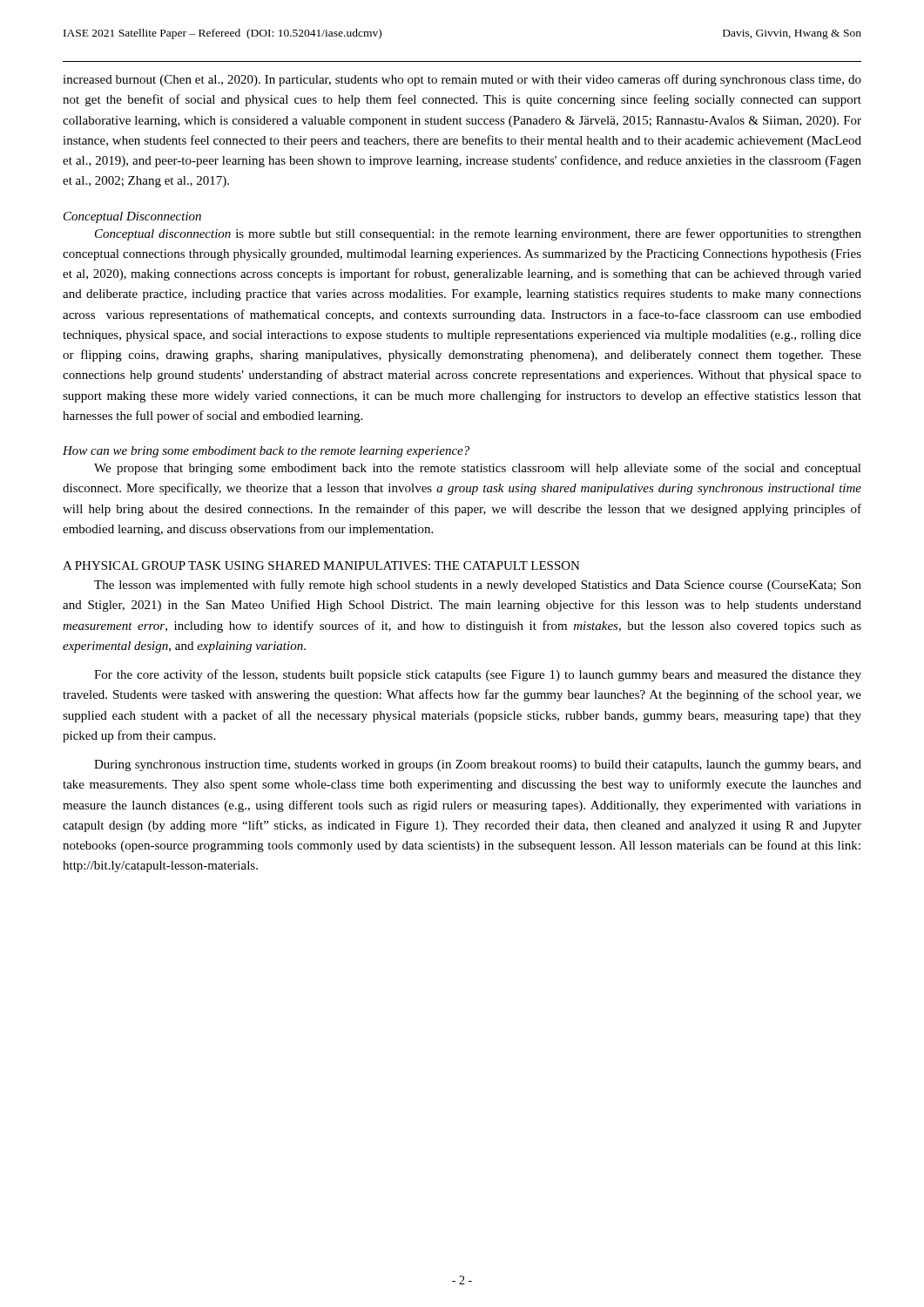This screenshot has width=924, height=1307.
Task: Find the element starting "Conceptual disconnection is more subtle"
Action: (462, 325)
